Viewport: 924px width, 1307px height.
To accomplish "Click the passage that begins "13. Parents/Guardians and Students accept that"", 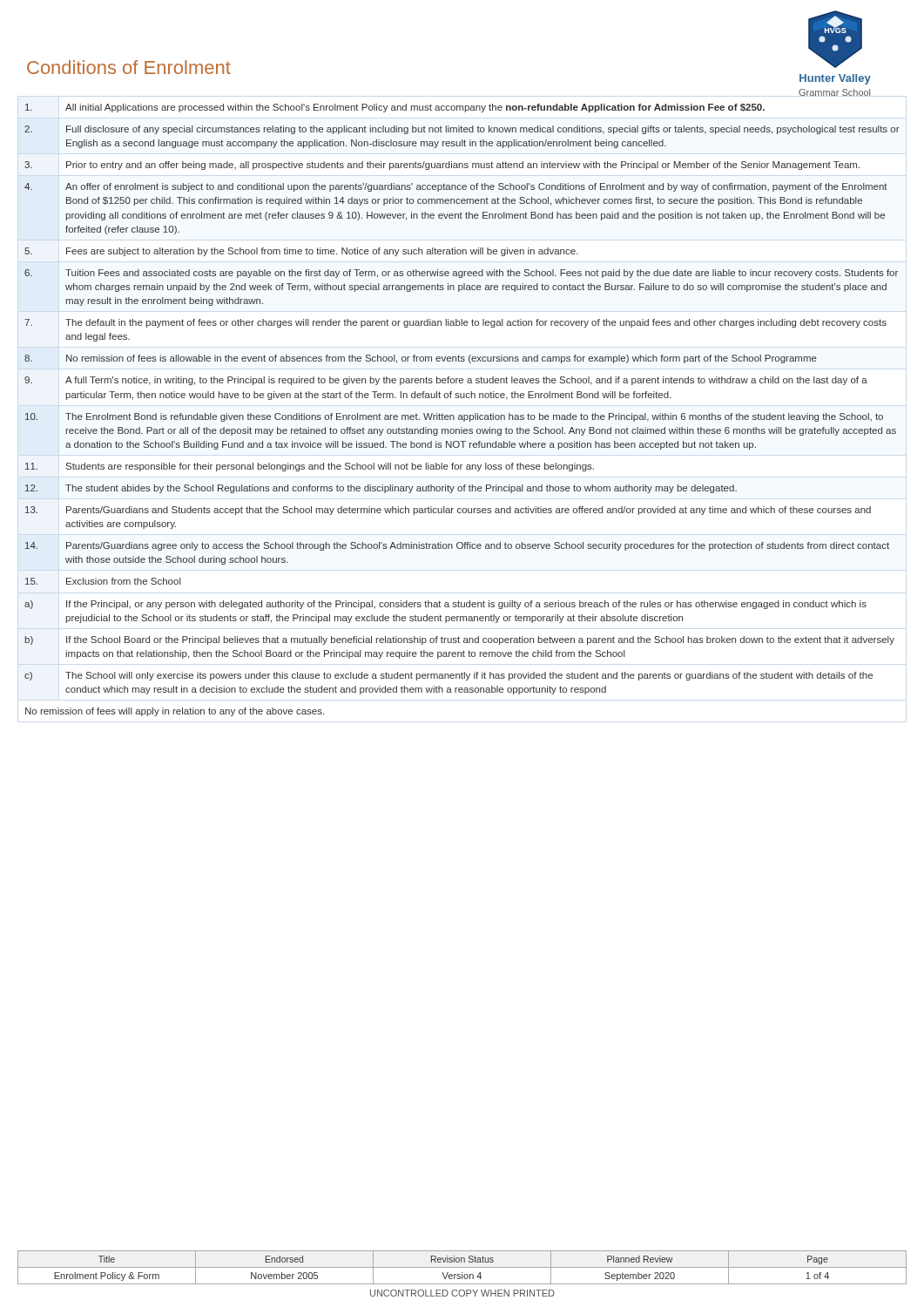I will (462, 517).
